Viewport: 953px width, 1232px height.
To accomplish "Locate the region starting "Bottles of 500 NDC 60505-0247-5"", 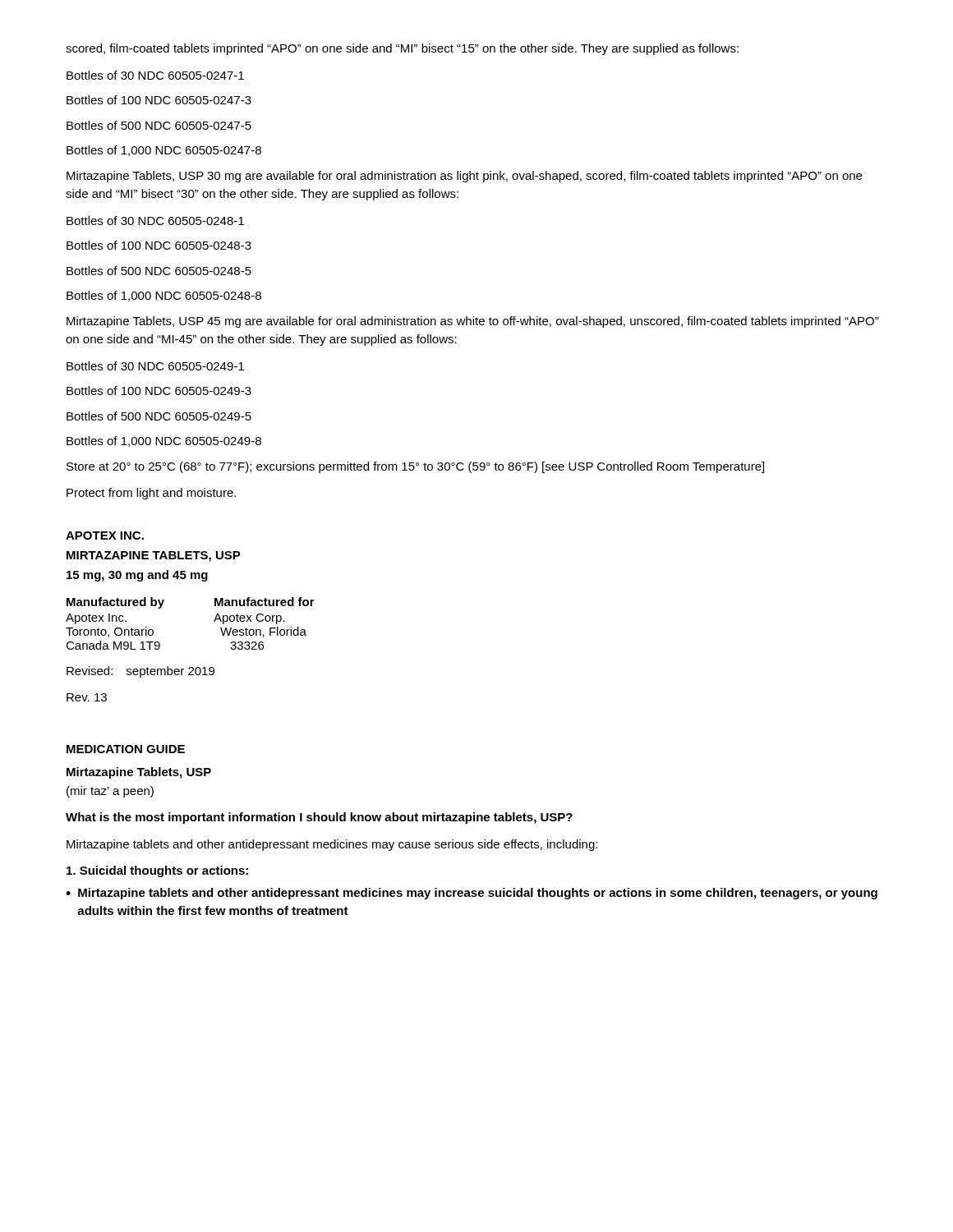I will 159,125.
